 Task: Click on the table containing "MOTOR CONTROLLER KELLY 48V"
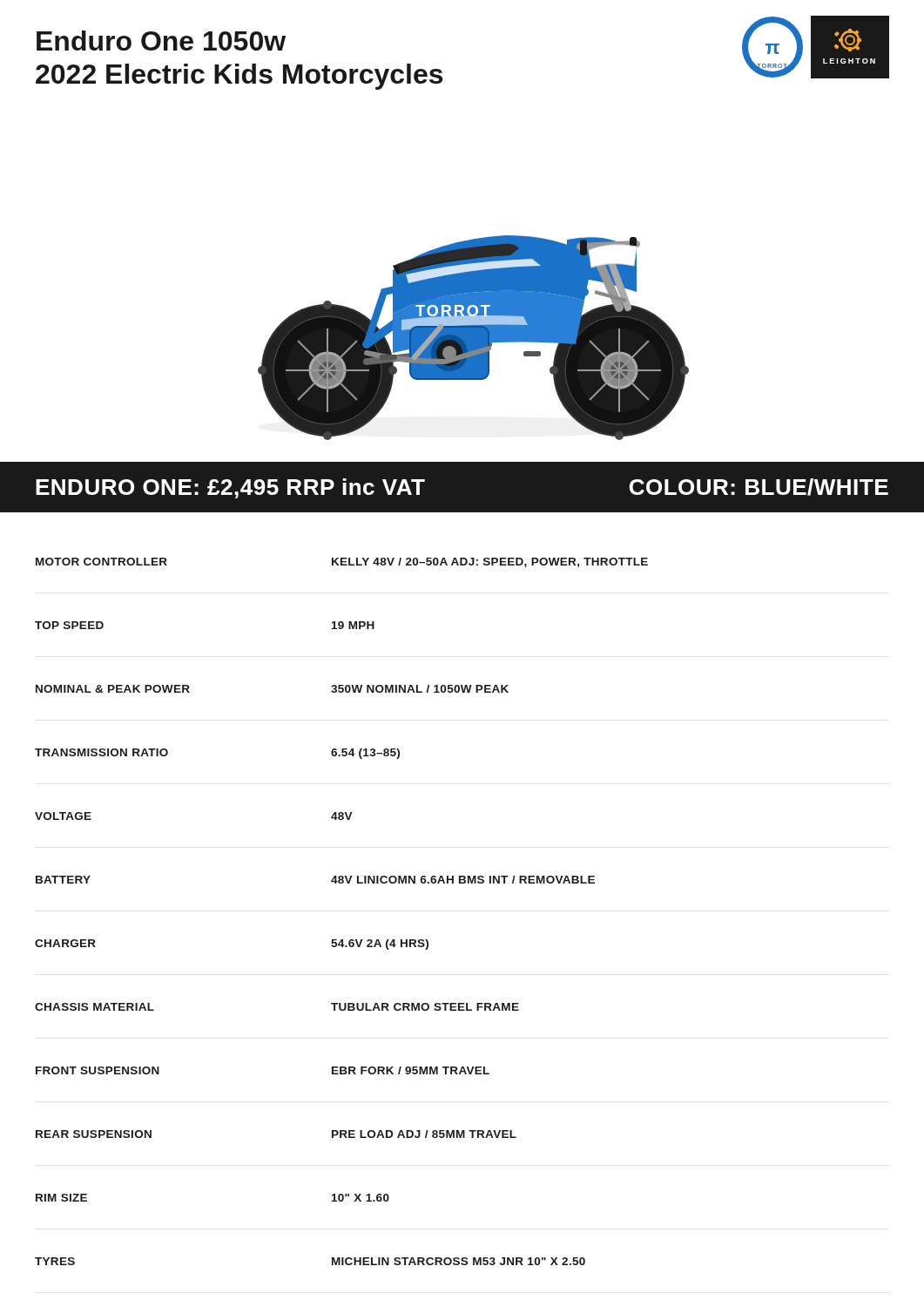[x=462, y=918]
